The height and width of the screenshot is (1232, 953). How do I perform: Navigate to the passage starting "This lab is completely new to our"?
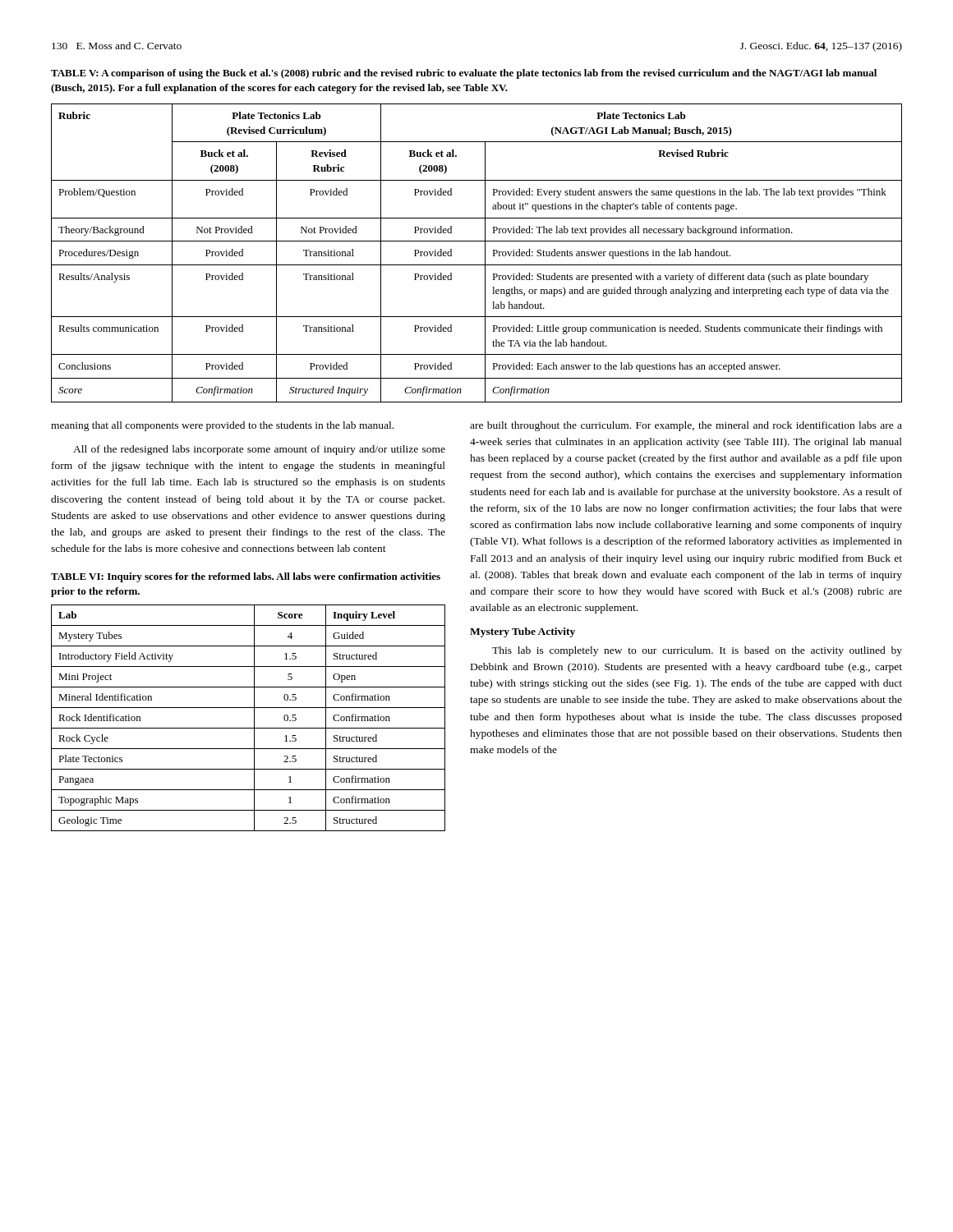pos(686,700)
